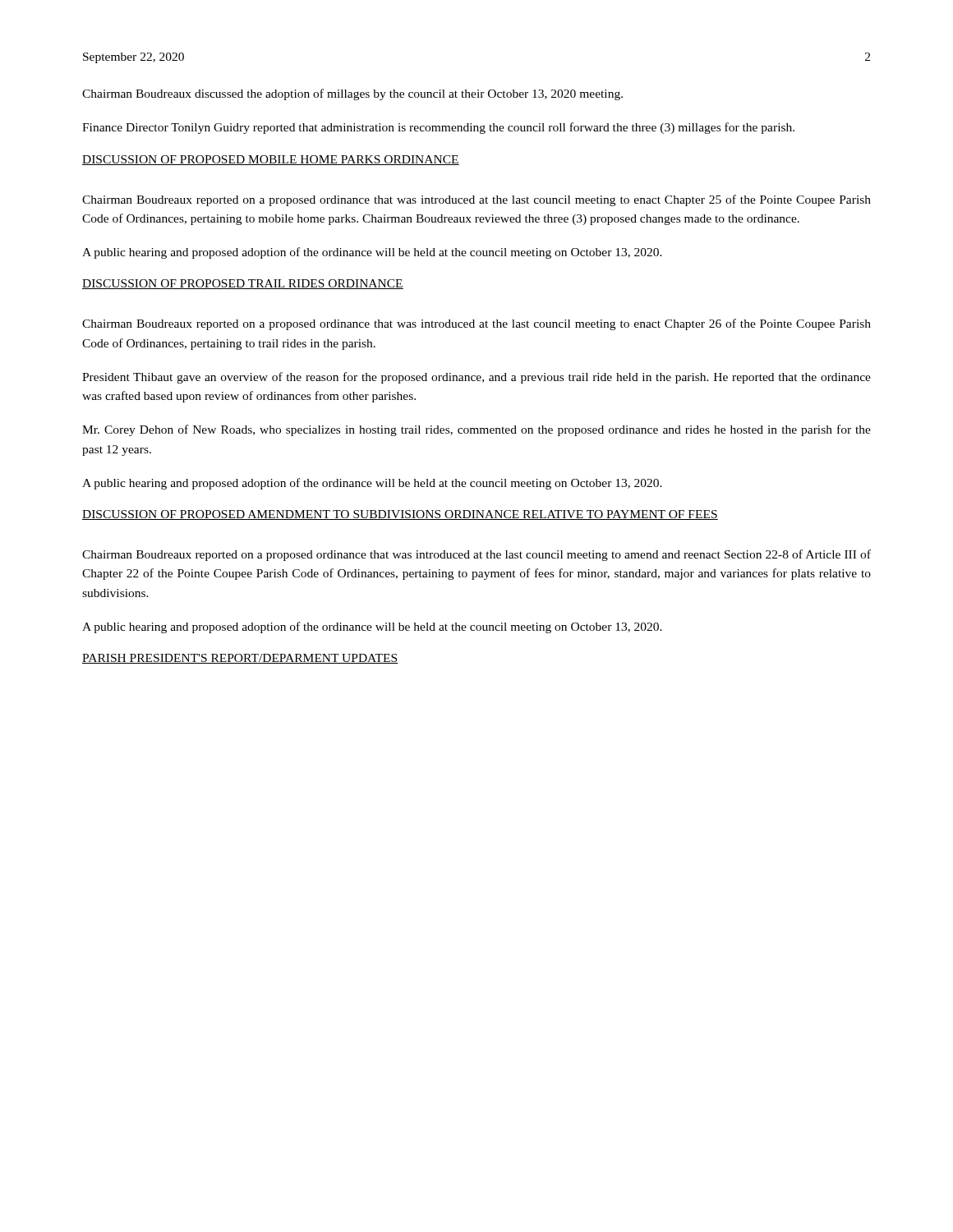Point to the element starting "Mr. Corey Dehon of New Roads, who"
Viewport: 953px width, 1232px height.
476,439
